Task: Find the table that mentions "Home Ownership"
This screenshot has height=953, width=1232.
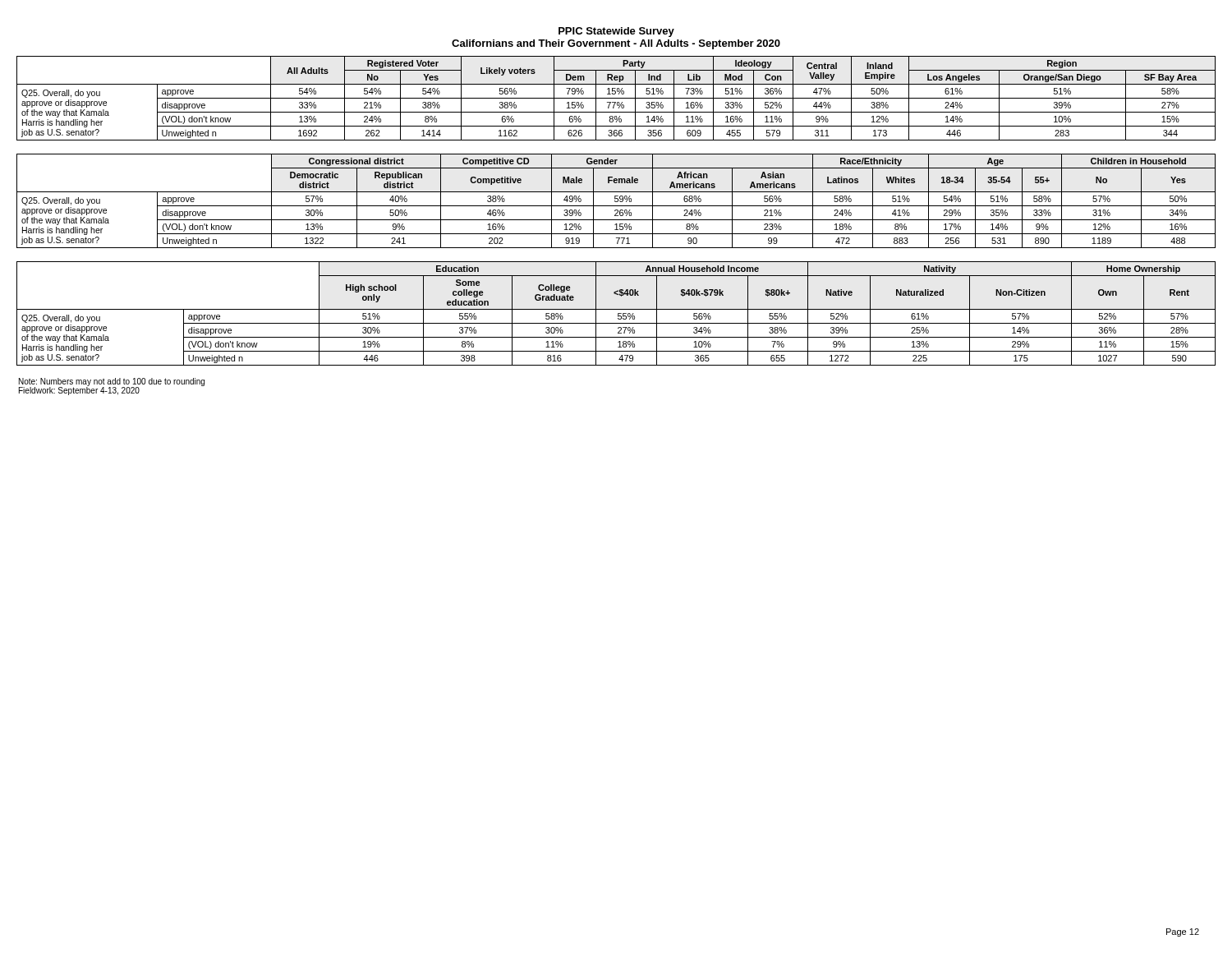Action: coord(616,313)
